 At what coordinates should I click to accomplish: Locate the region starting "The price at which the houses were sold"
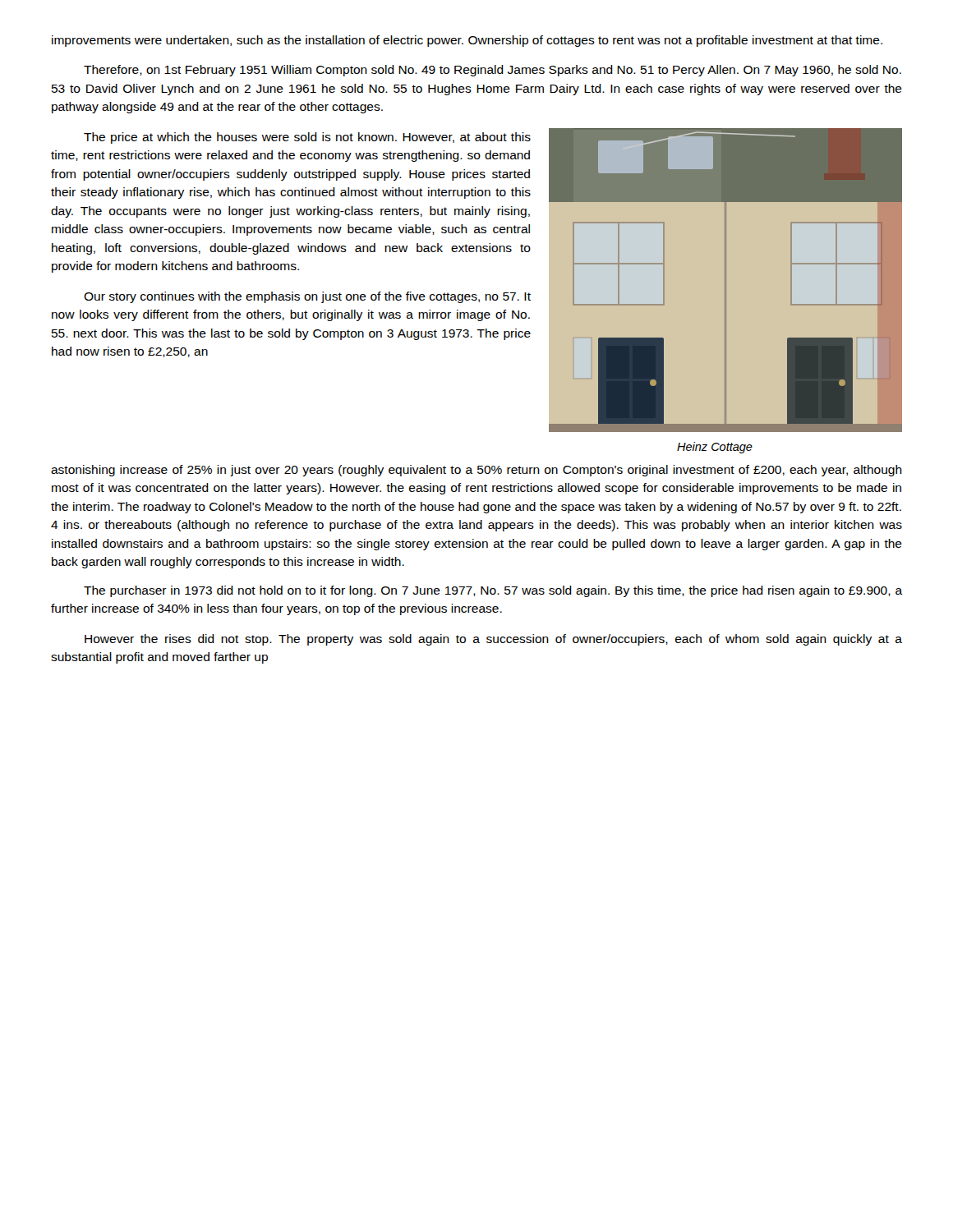[291, 201]
